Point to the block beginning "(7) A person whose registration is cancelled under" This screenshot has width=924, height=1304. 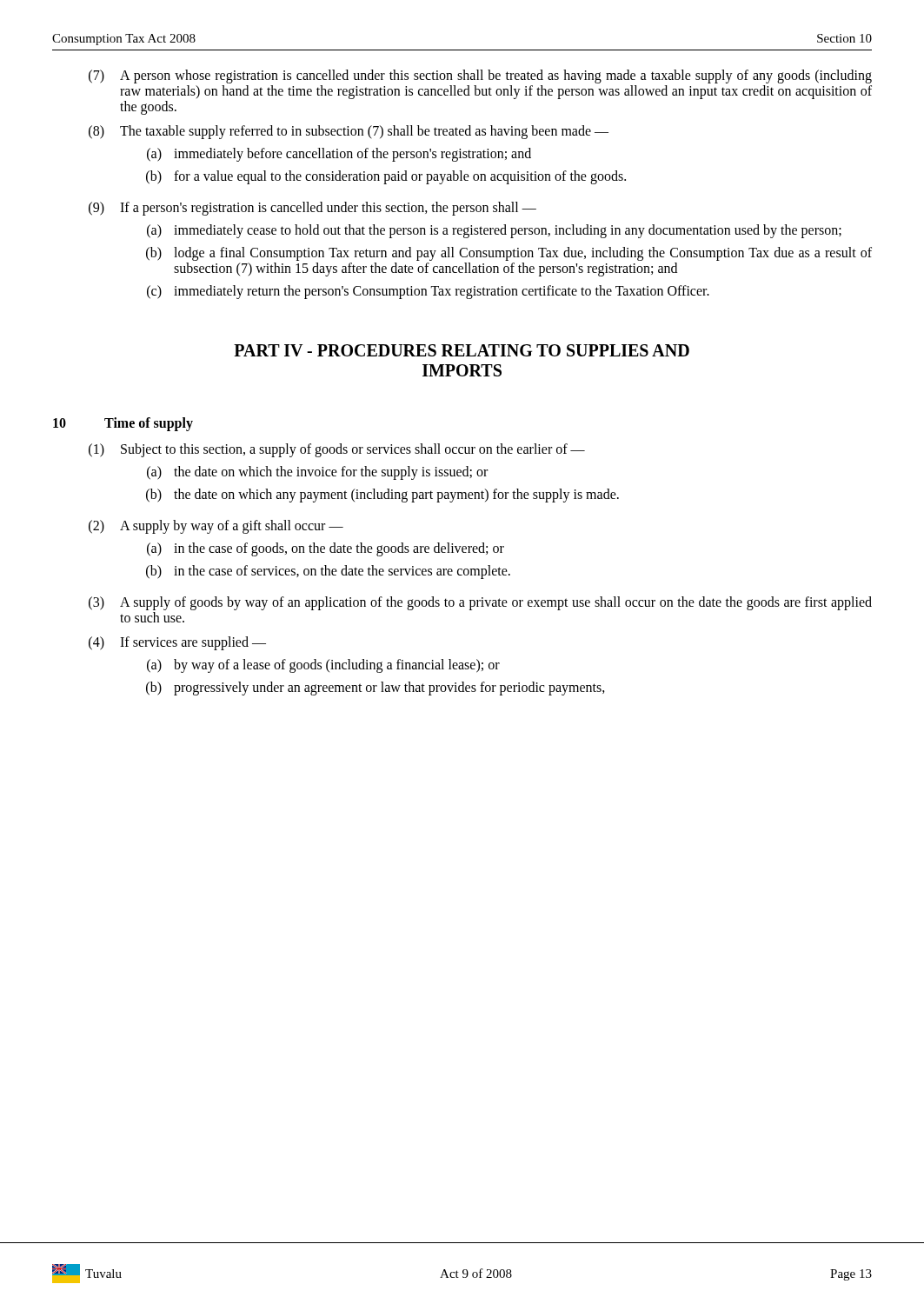coord(462,91)
